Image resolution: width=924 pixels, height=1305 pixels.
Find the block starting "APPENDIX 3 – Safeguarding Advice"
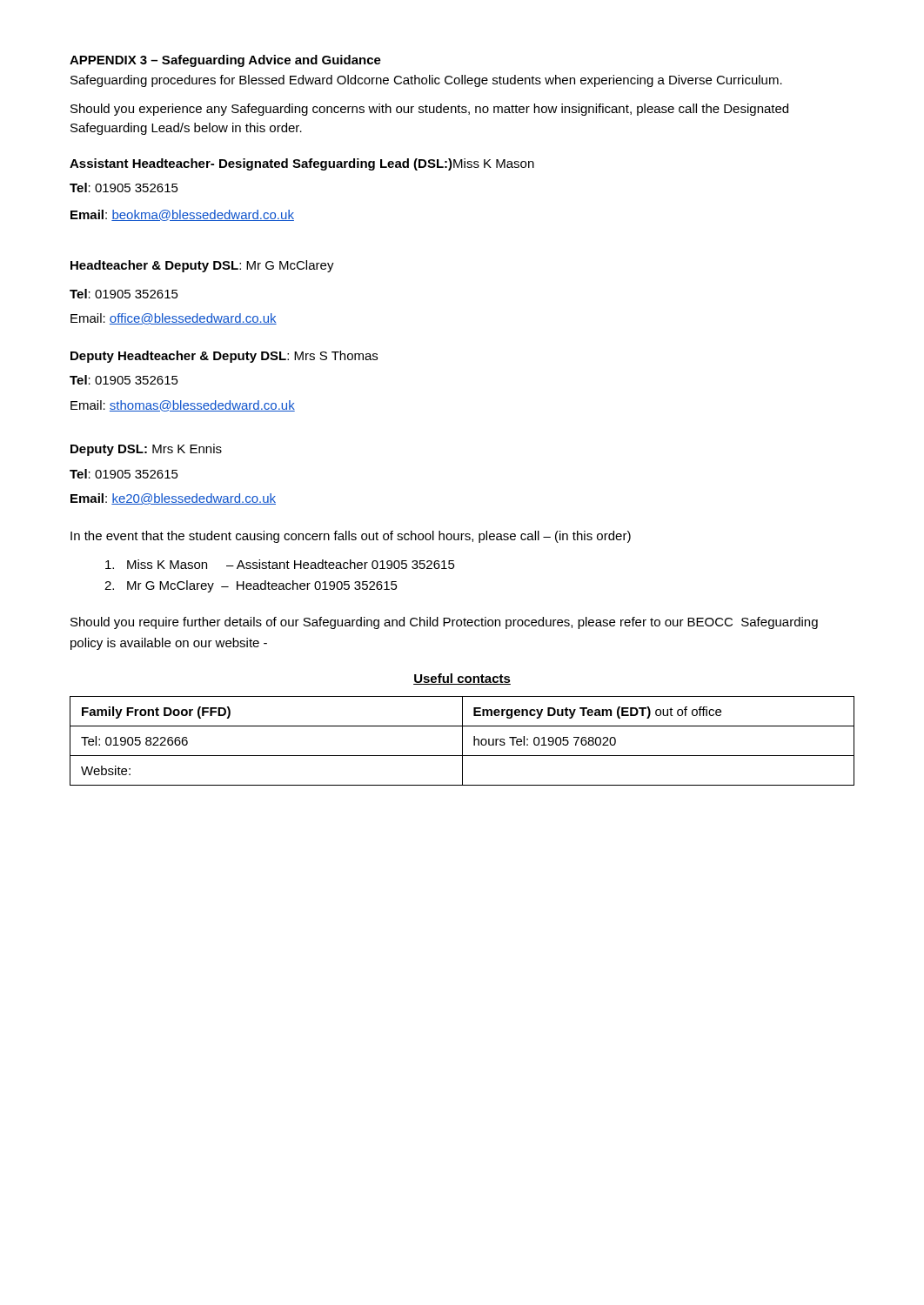point(225,60)
